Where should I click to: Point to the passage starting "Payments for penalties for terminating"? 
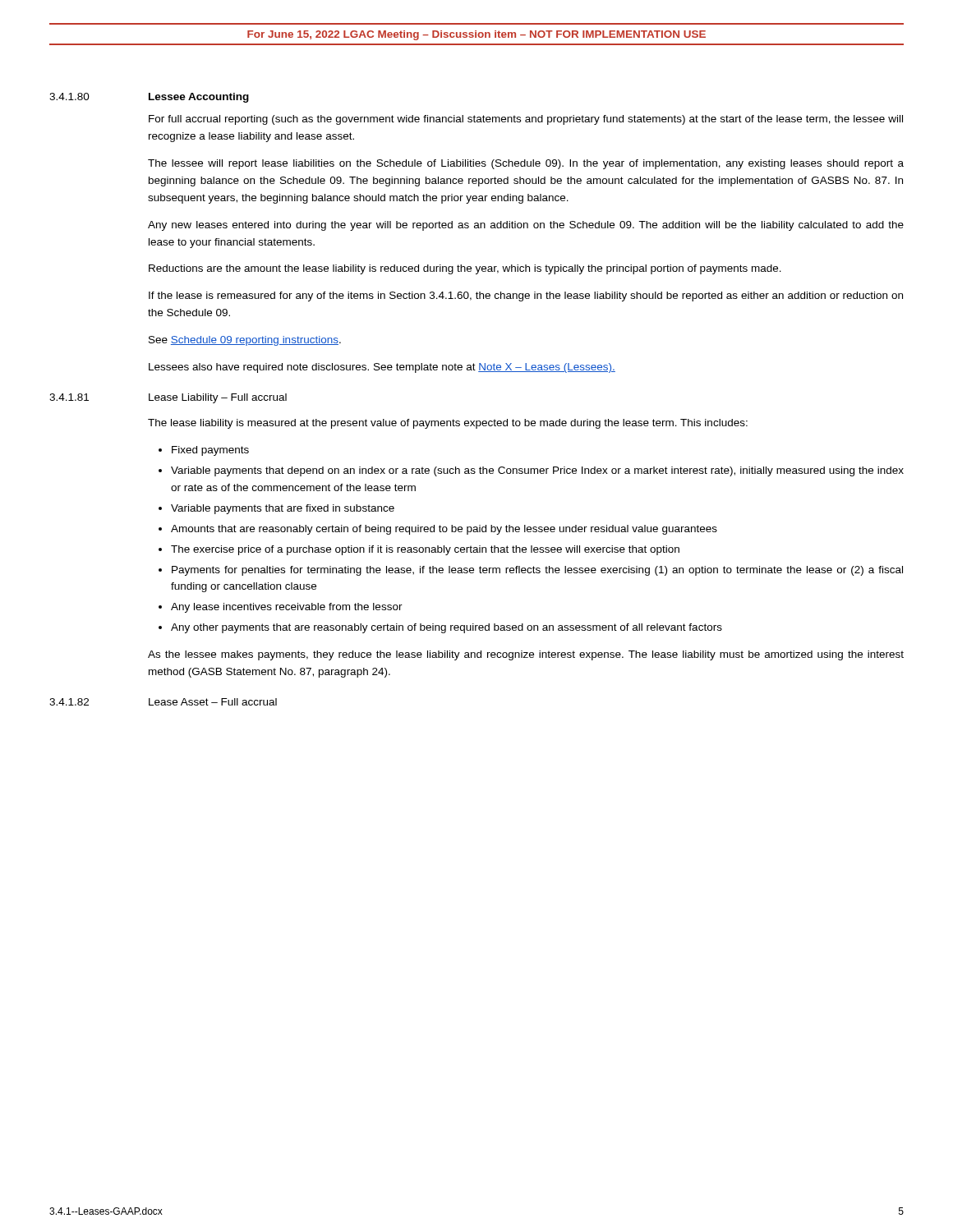pyautogui.click(x=537, y=578)
